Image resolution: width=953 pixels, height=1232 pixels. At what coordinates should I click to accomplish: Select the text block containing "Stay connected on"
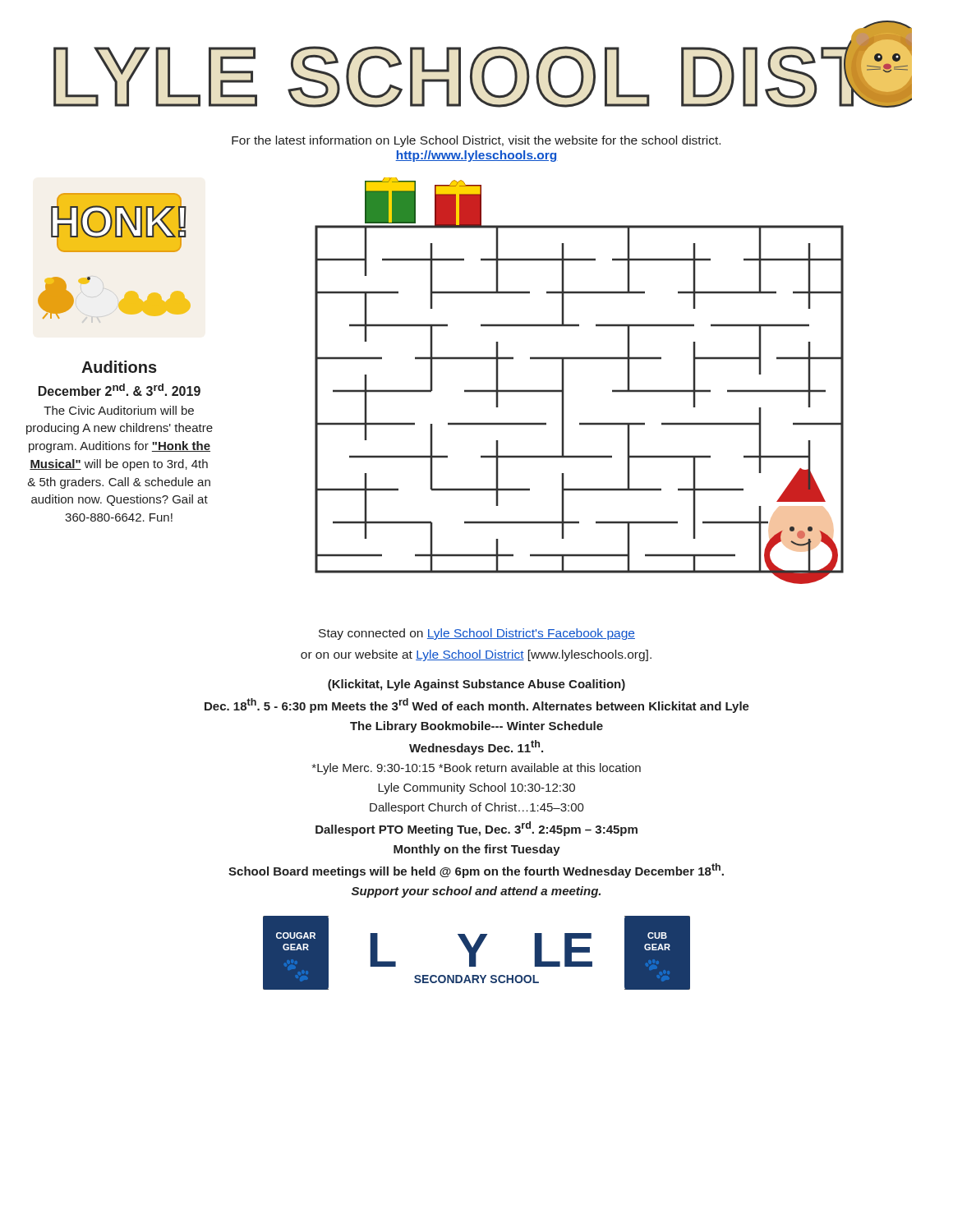pyautogui.click(x=476, y=644)
